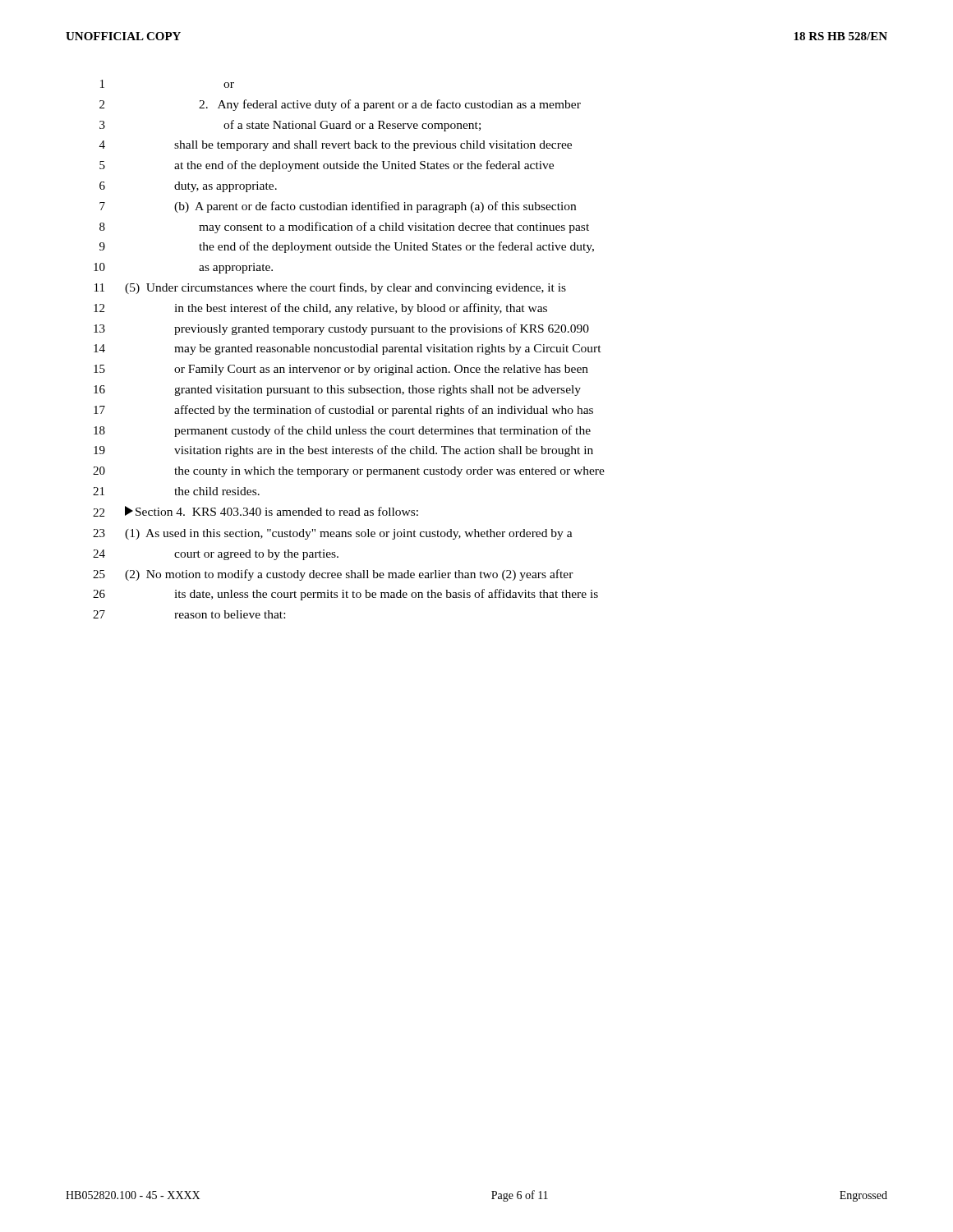Locate the text starting "3 of a state National Guard or a"

point(476,125)
